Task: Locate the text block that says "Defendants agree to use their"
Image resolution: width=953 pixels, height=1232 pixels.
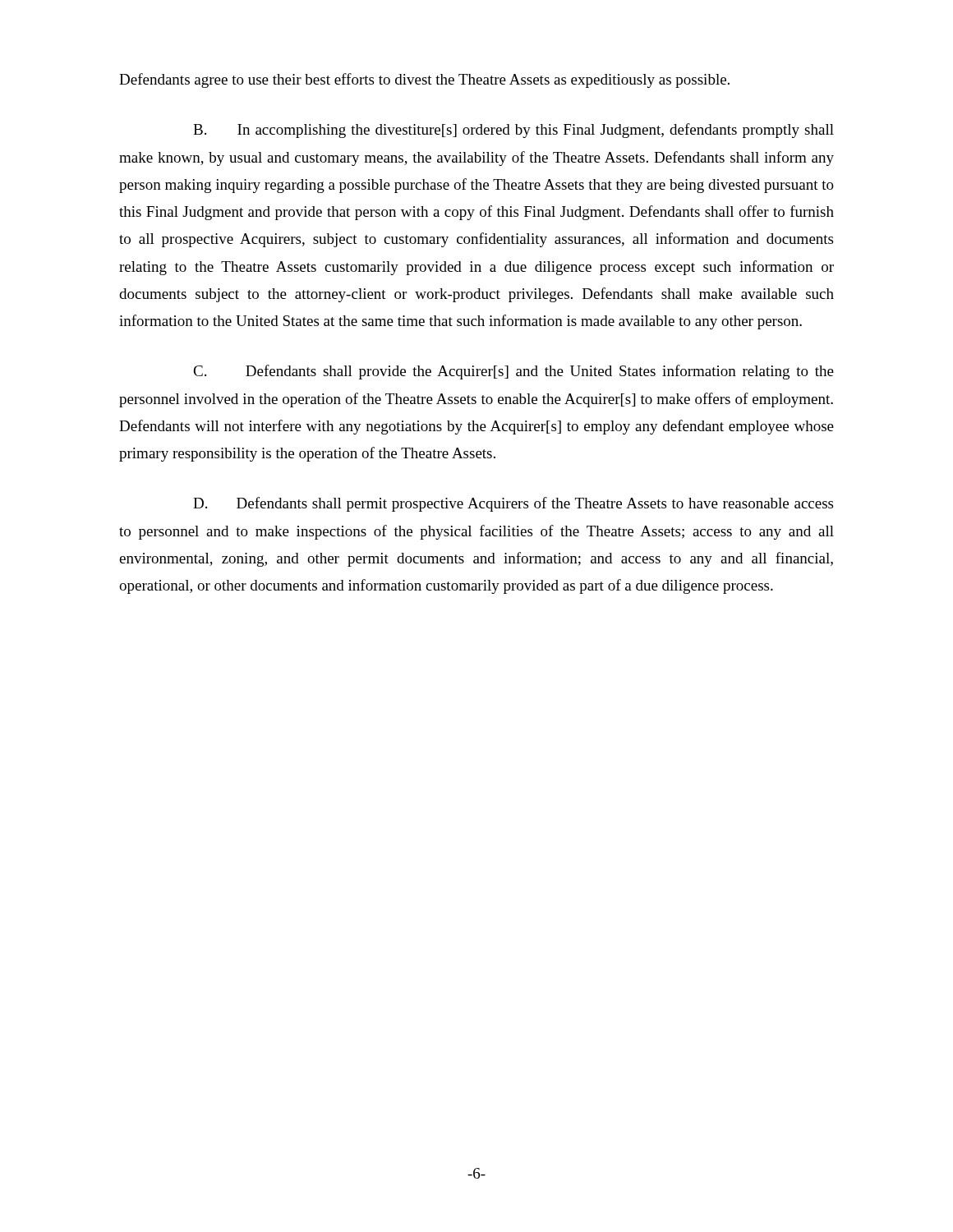Action: (476, 79)
